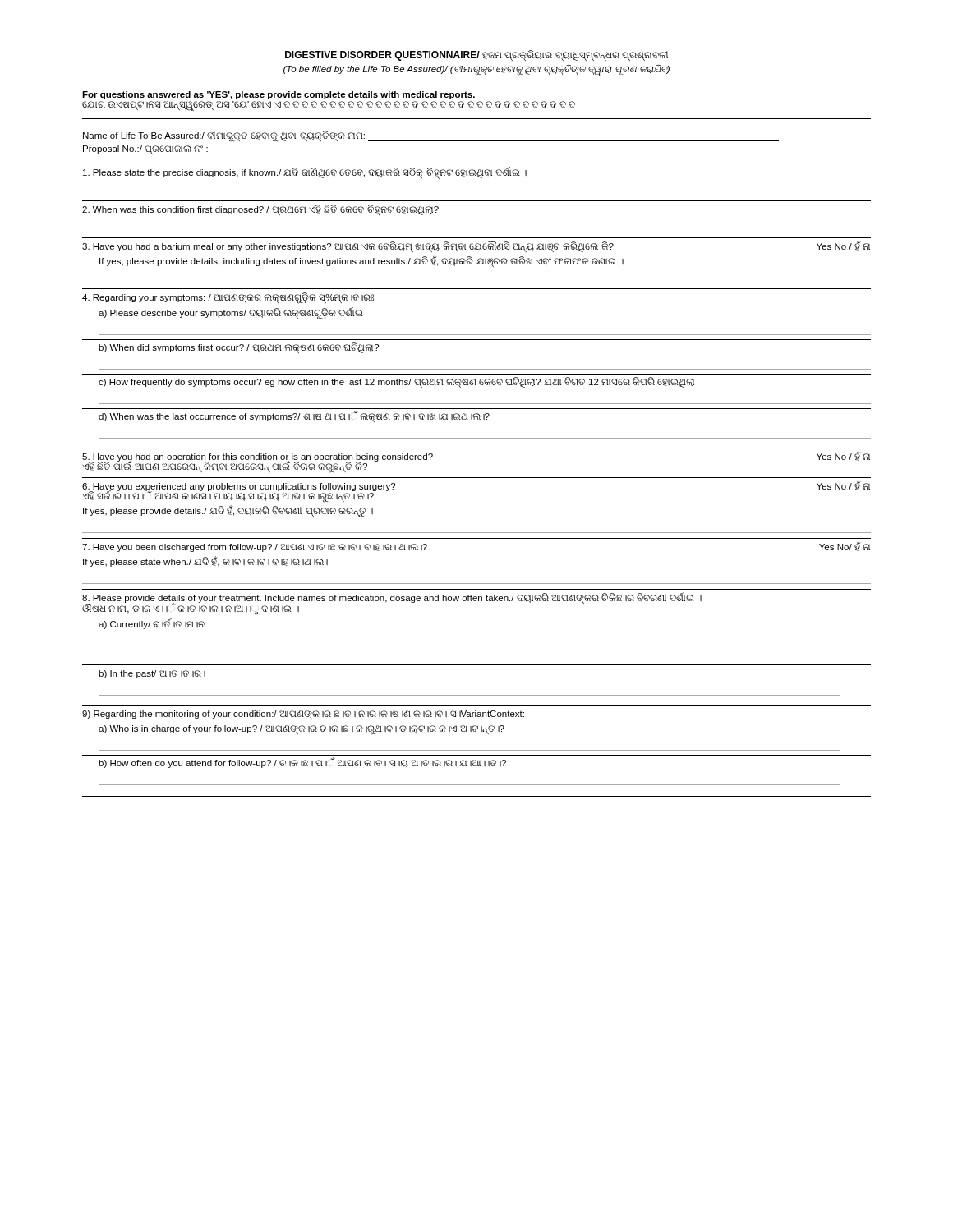Find the list item containing "3. Have you had a barium meal or"
This screenshot has height=1232, width=953.
pyautogui.click(x=476, y=262)
